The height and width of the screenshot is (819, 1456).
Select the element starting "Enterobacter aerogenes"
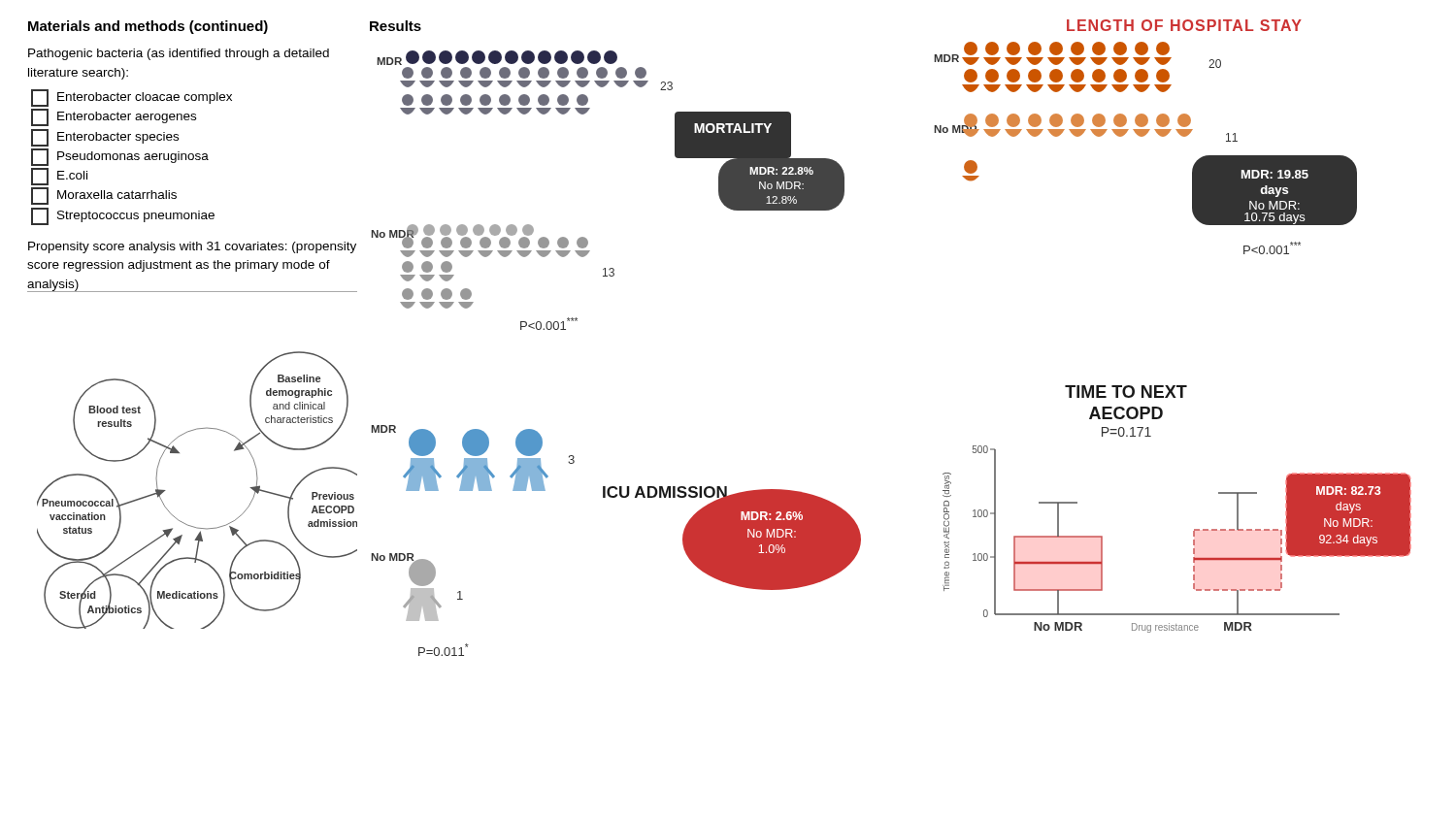114,117
